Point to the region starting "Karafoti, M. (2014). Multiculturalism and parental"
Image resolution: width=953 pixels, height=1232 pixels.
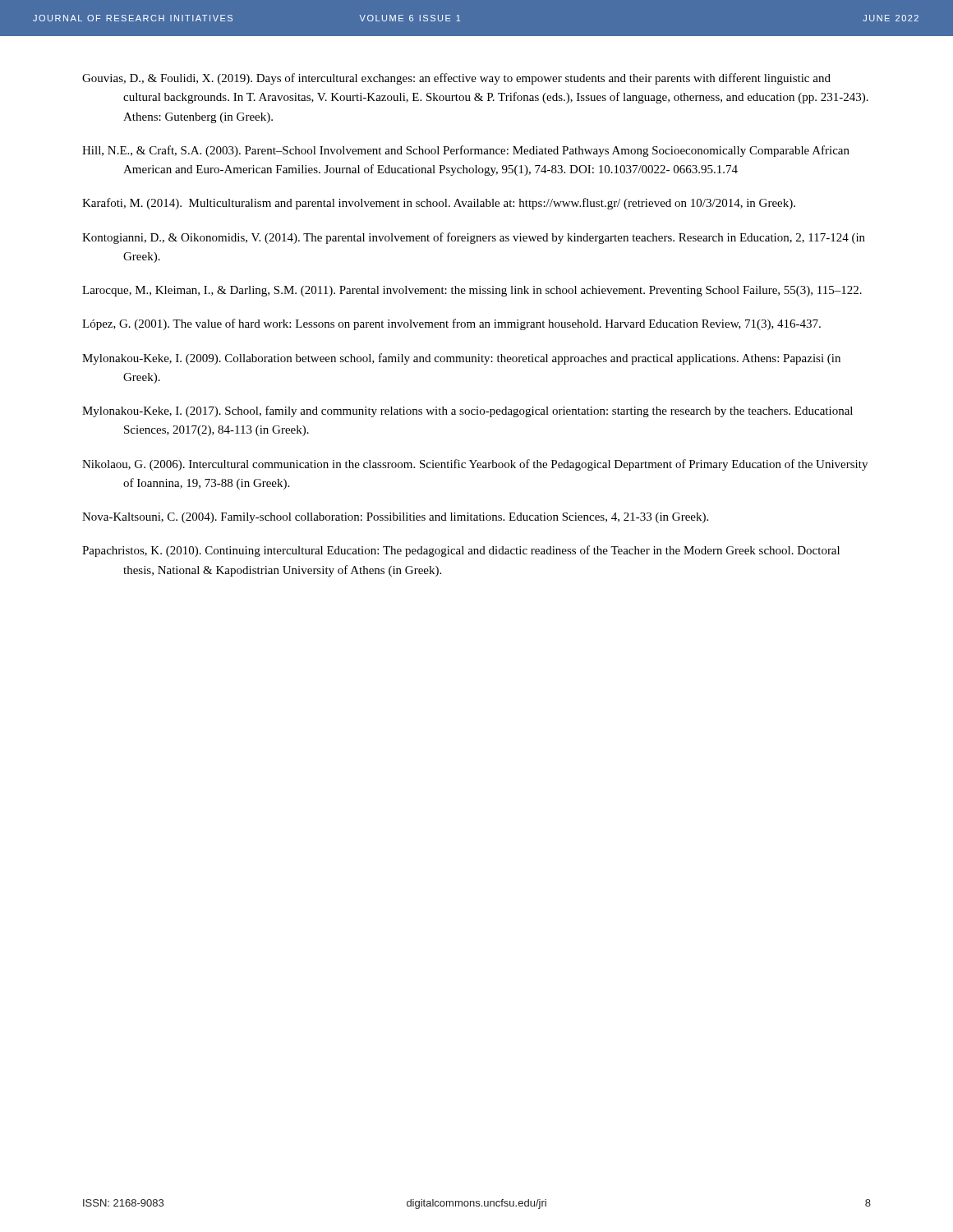coord(439,203)
